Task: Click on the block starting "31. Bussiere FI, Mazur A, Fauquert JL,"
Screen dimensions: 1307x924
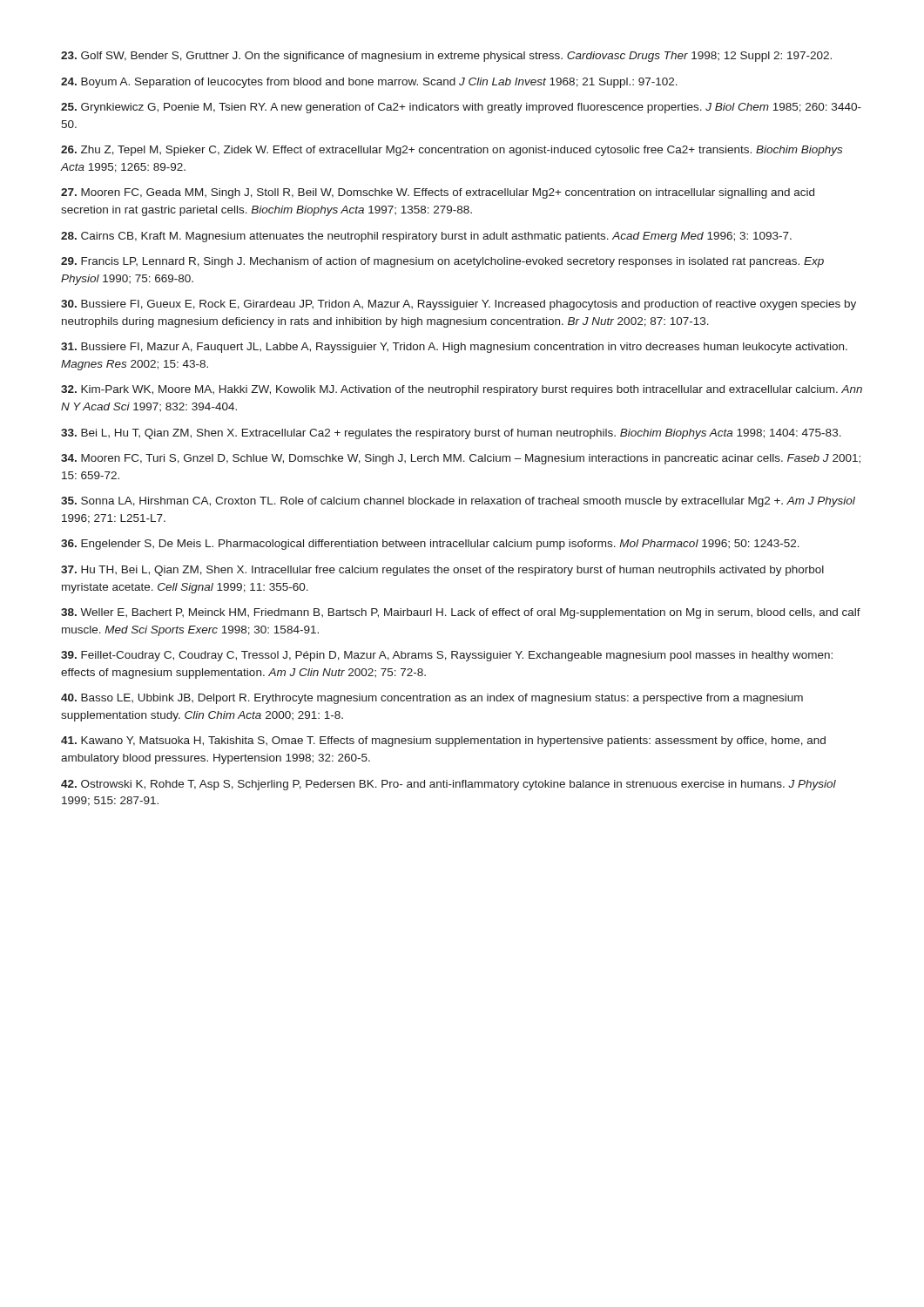Action: point(455,355)
